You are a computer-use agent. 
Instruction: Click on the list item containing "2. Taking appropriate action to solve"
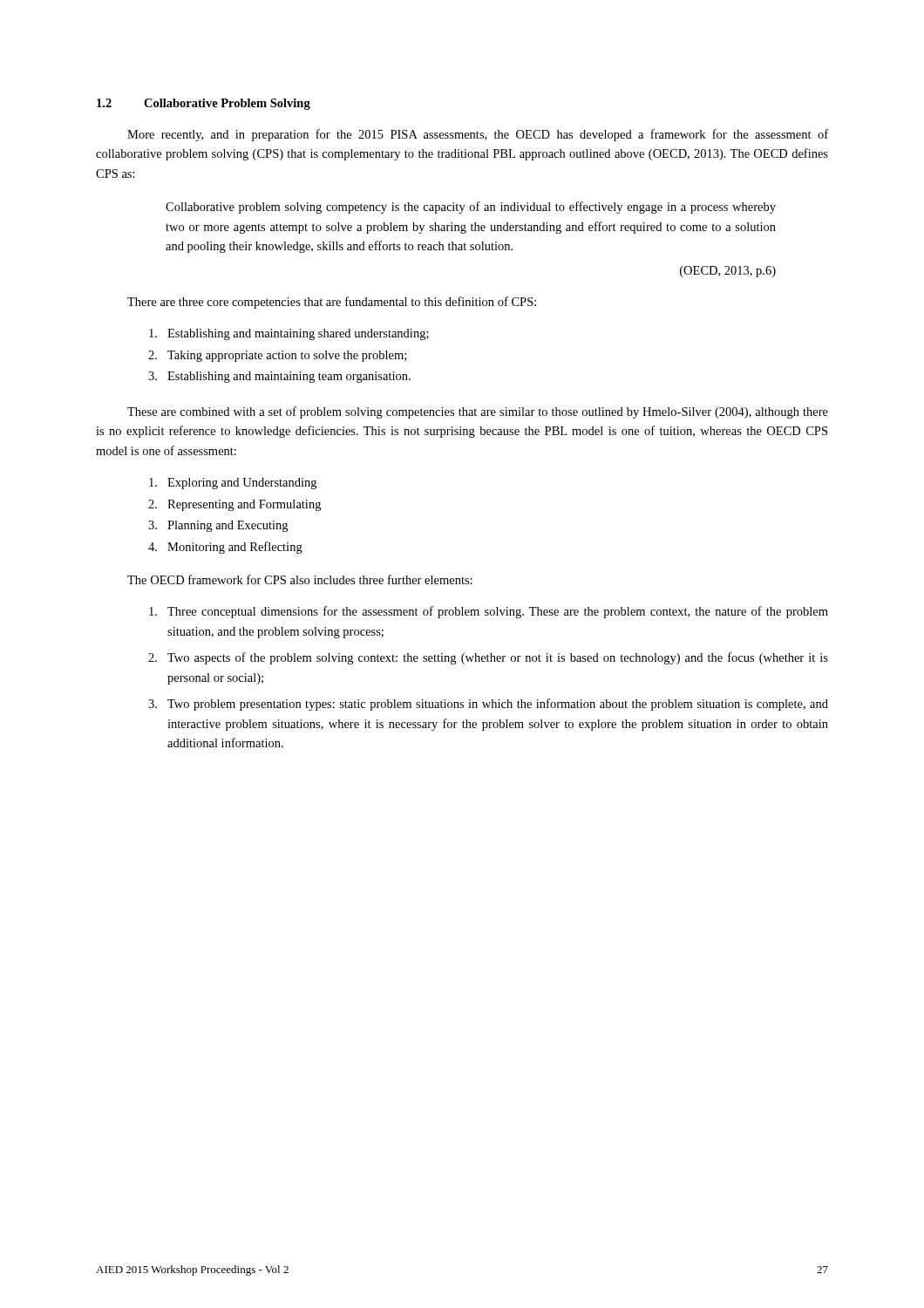(x=278, y=355)
